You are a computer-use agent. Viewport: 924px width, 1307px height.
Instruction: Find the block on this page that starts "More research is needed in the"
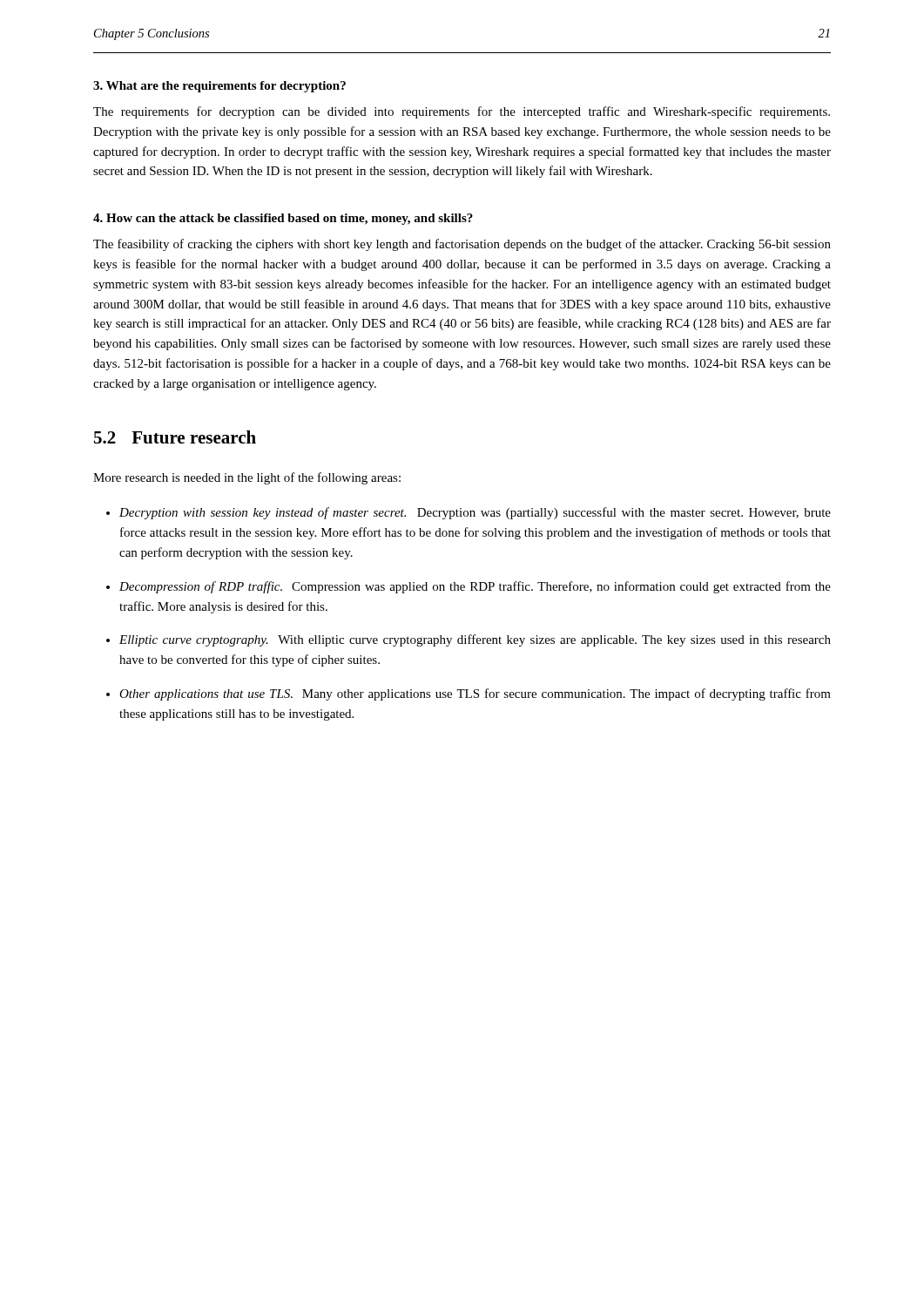247,477
